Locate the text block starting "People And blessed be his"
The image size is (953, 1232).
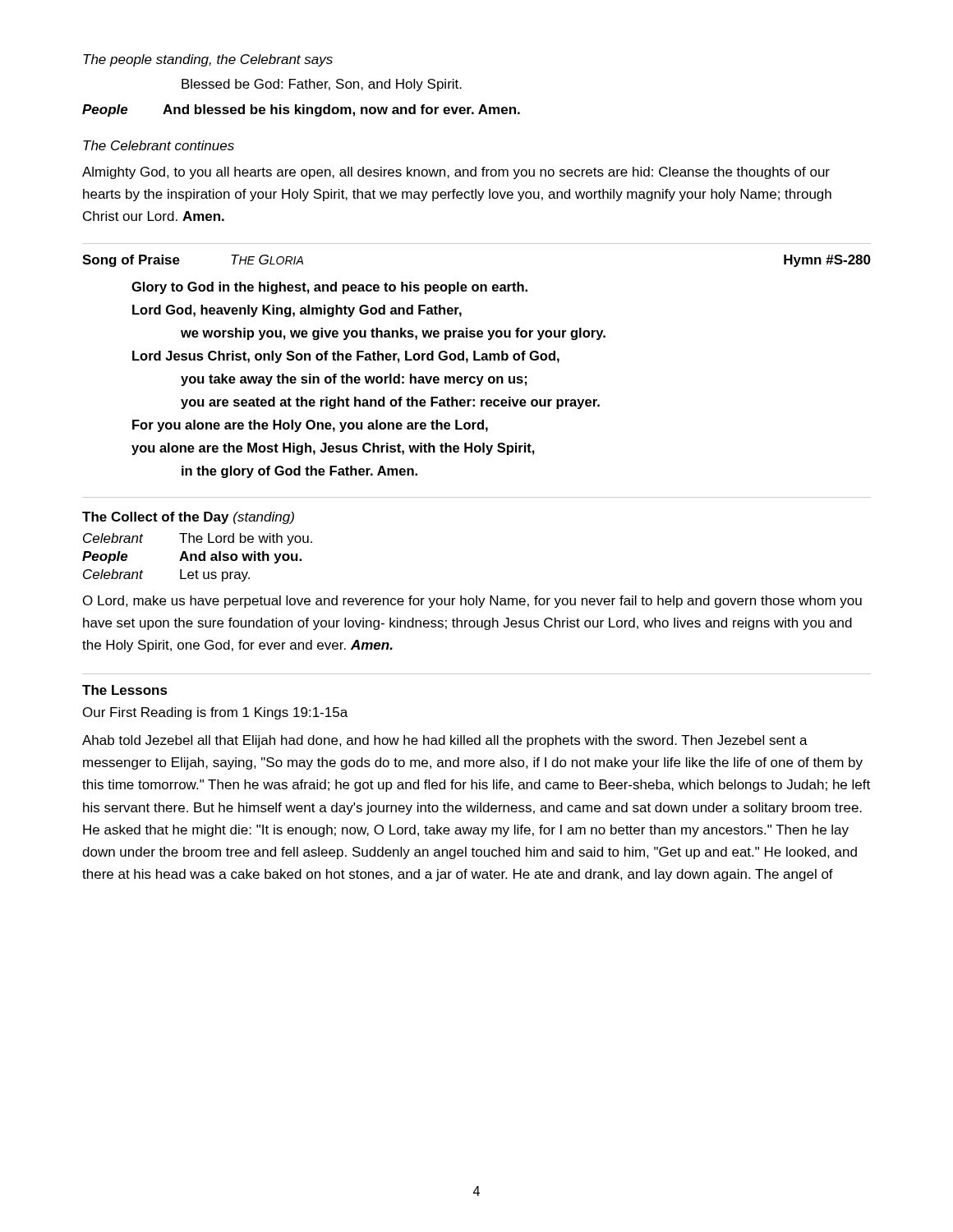pos(301,110)
